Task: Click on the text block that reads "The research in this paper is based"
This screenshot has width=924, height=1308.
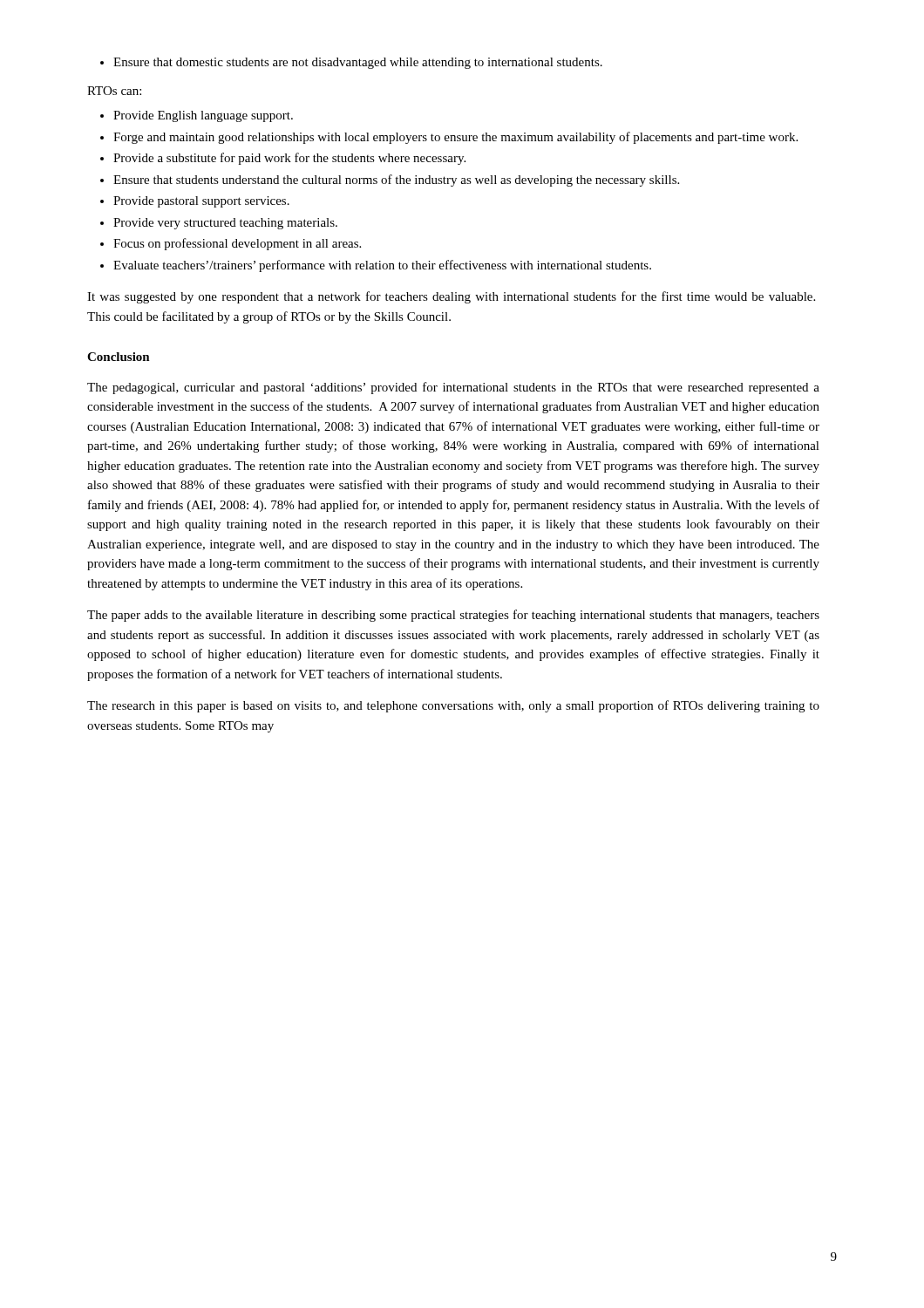Action: pyautogui.click(x=453, y=715)
